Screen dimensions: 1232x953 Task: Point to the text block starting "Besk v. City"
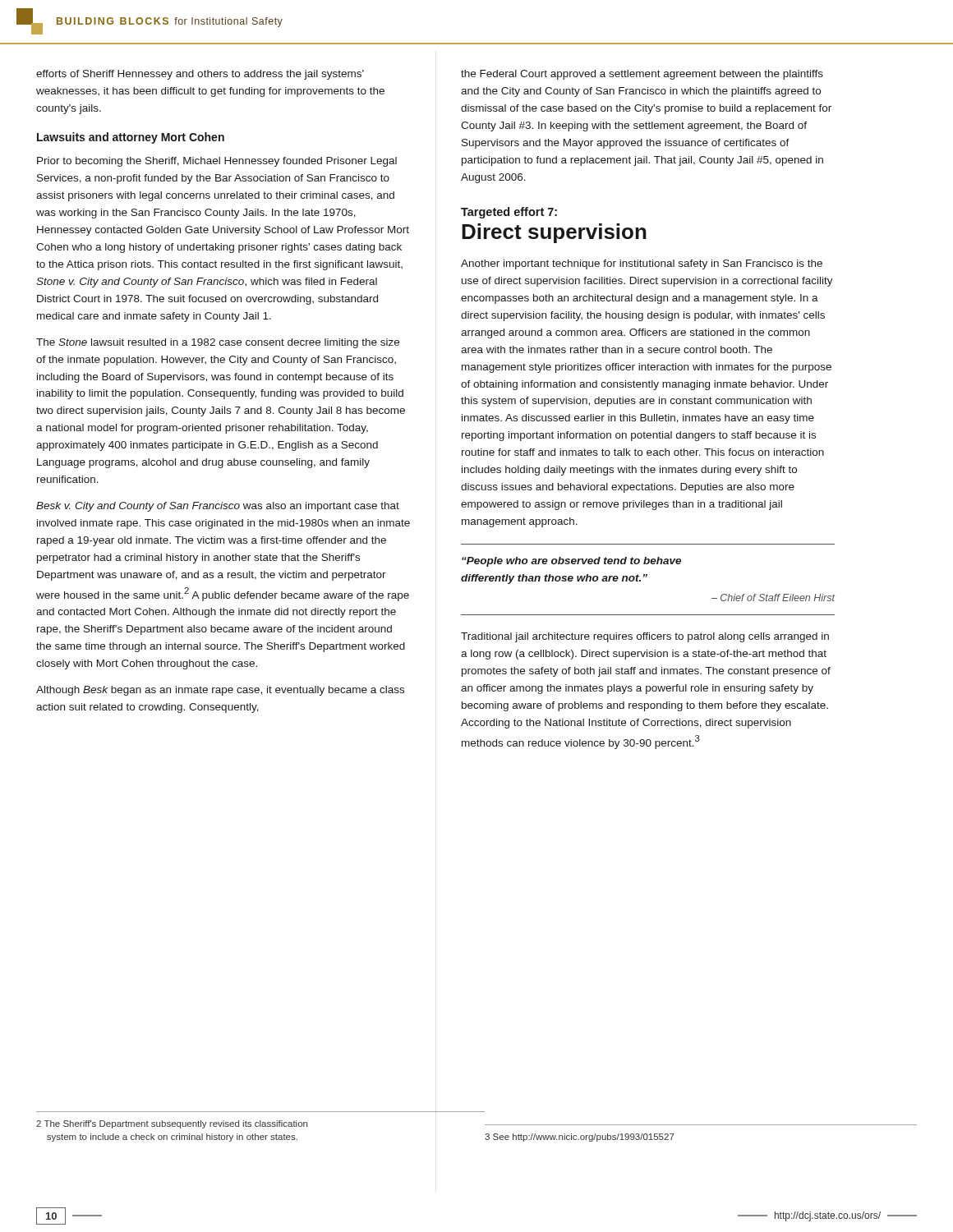[x=223, y=585]
